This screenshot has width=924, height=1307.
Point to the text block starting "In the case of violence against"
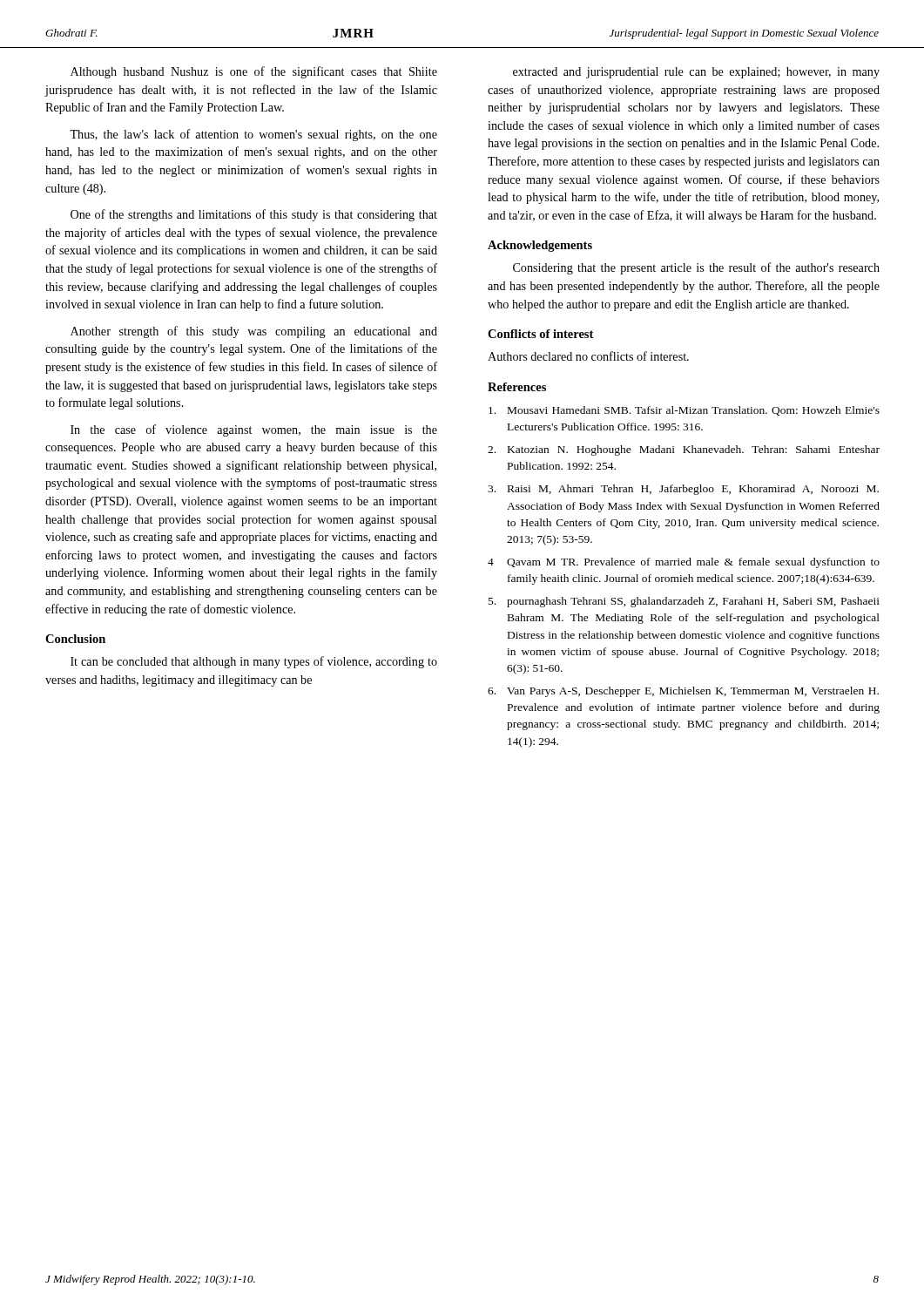coord(241,519)
